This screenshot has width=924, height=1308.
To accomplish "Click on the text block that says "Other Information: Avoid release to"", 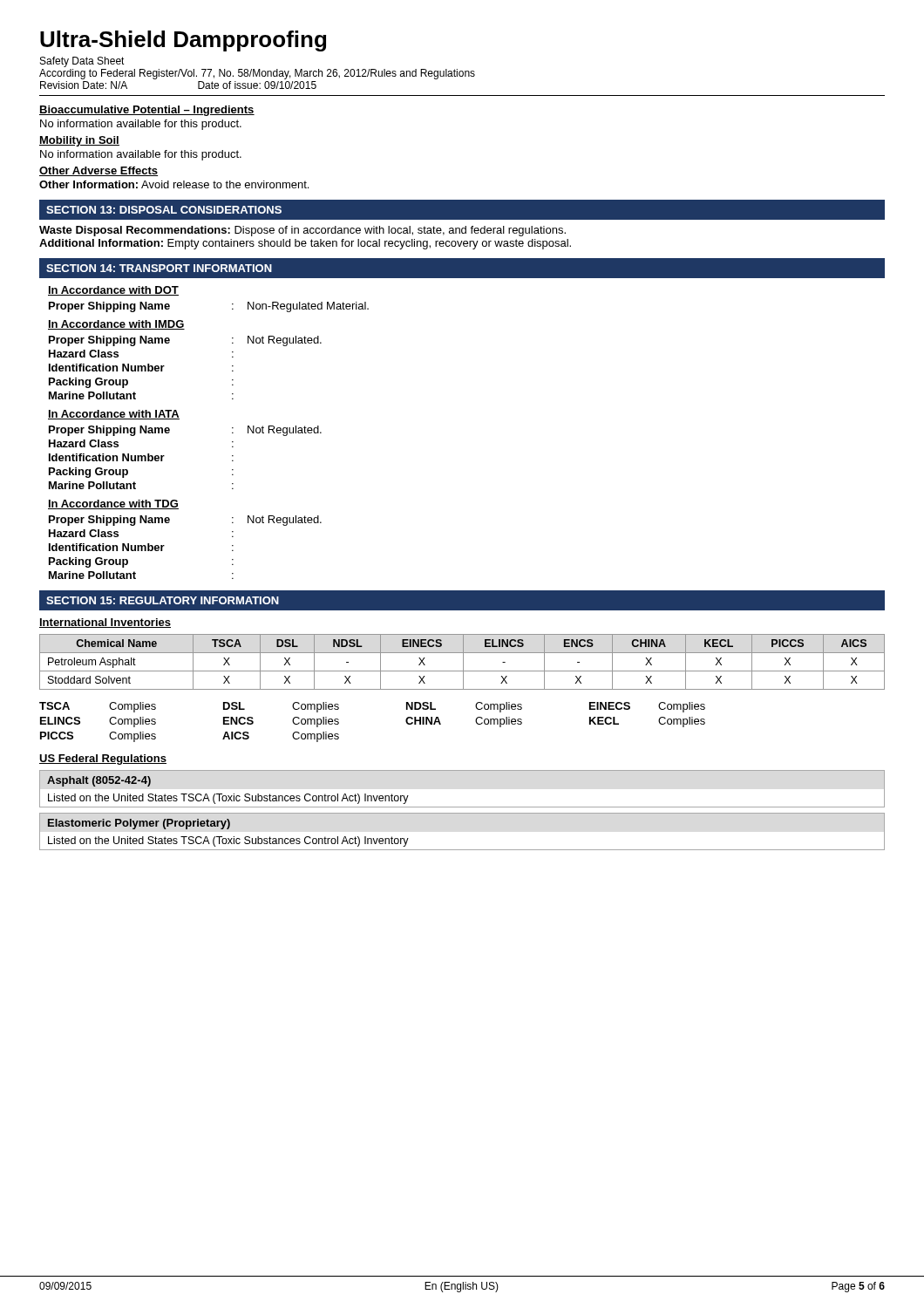I will click(x=175, y=184).
